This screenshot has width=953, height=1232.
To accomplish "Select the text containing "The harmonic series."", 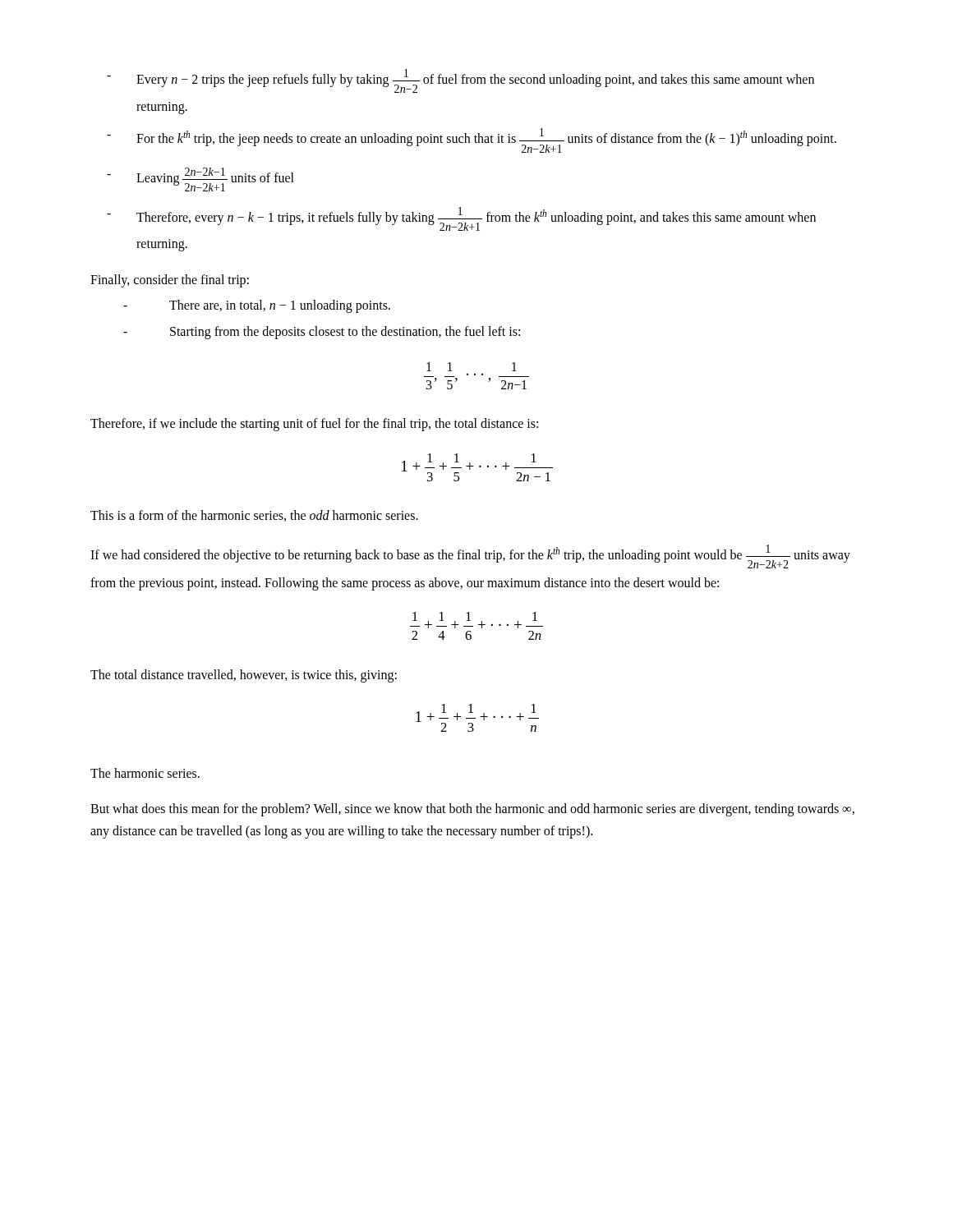I will (145, 773).
